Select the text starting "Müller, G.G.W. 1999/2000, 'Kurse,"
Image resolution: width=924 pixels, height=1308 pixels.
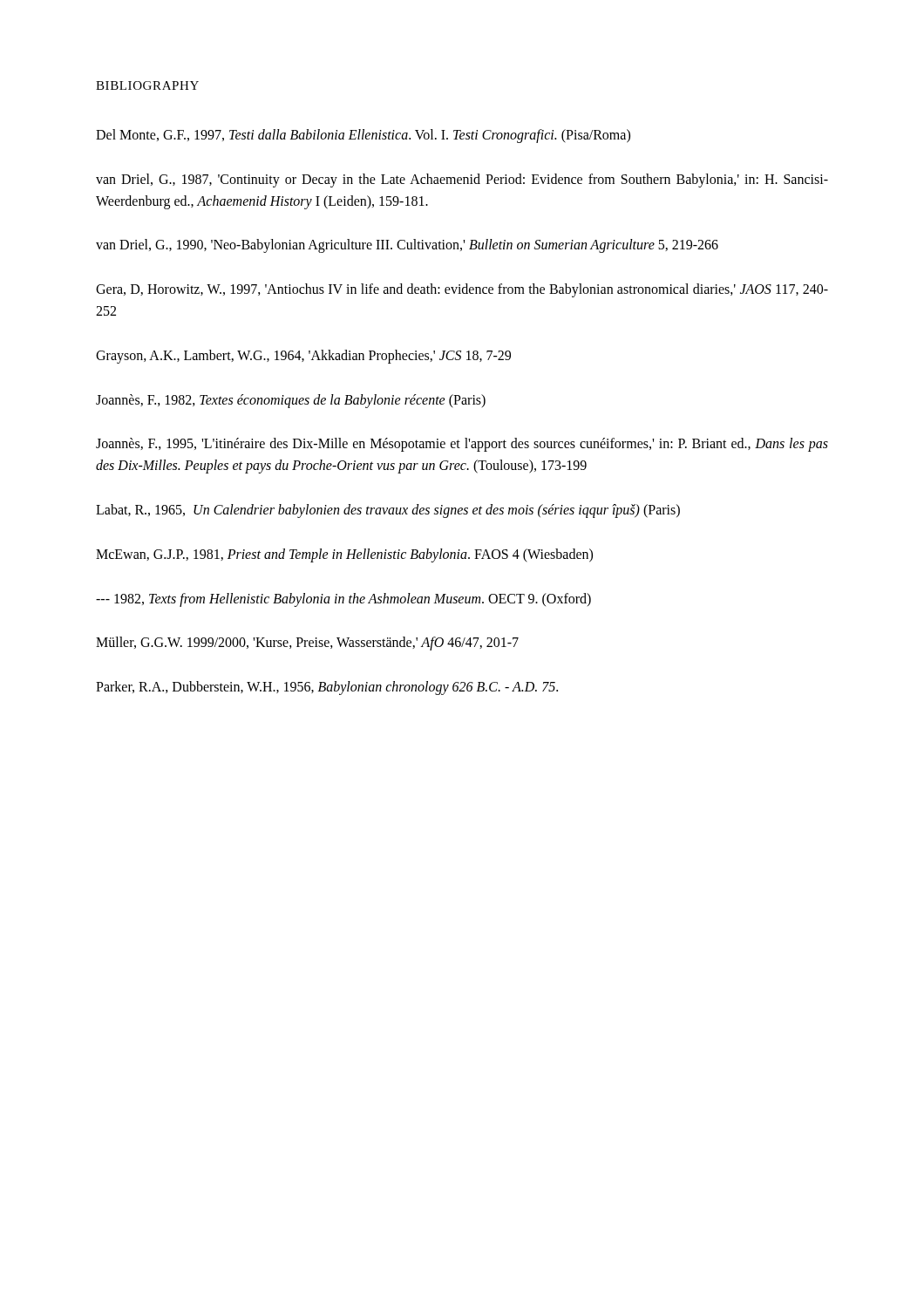pyautogui.click(x=307, y=643)
